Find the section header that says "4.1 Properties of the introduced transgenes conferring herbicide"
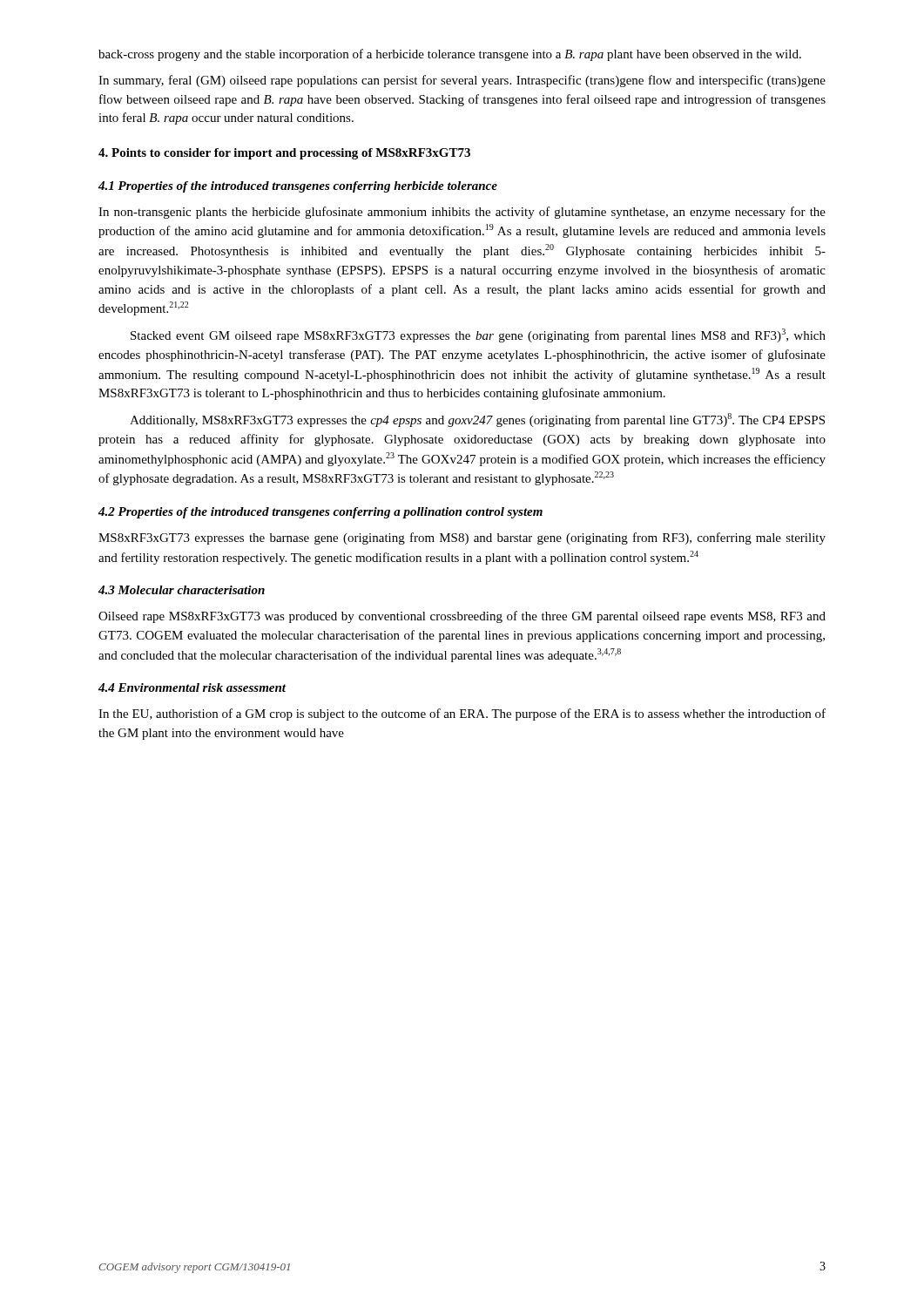Image resolution: width=924 pixels, height=1307 pixels. [x=462, y=186]
